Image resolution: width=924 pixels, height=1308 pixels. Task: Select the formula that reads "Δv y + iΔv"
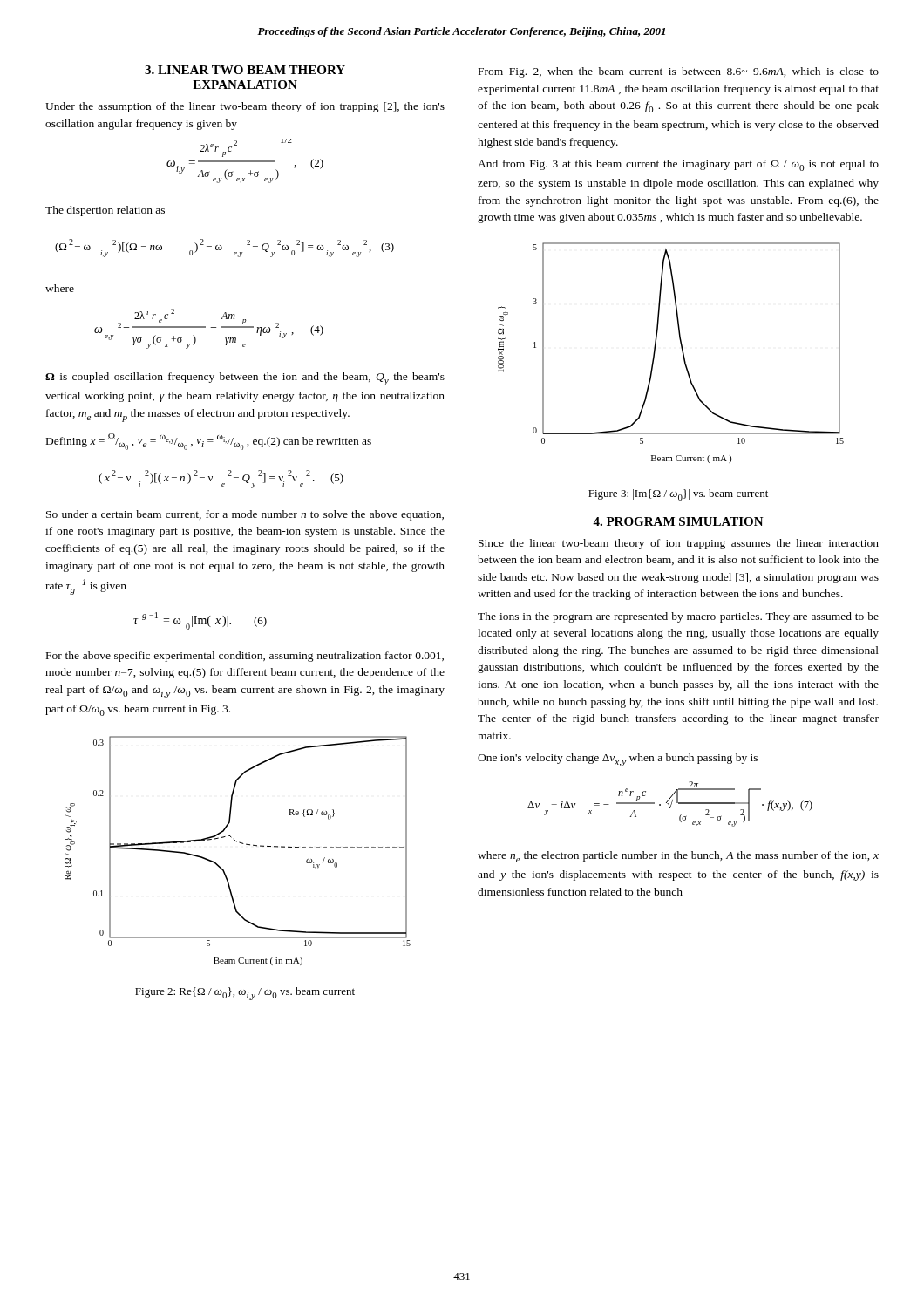[x=678, y=806]
